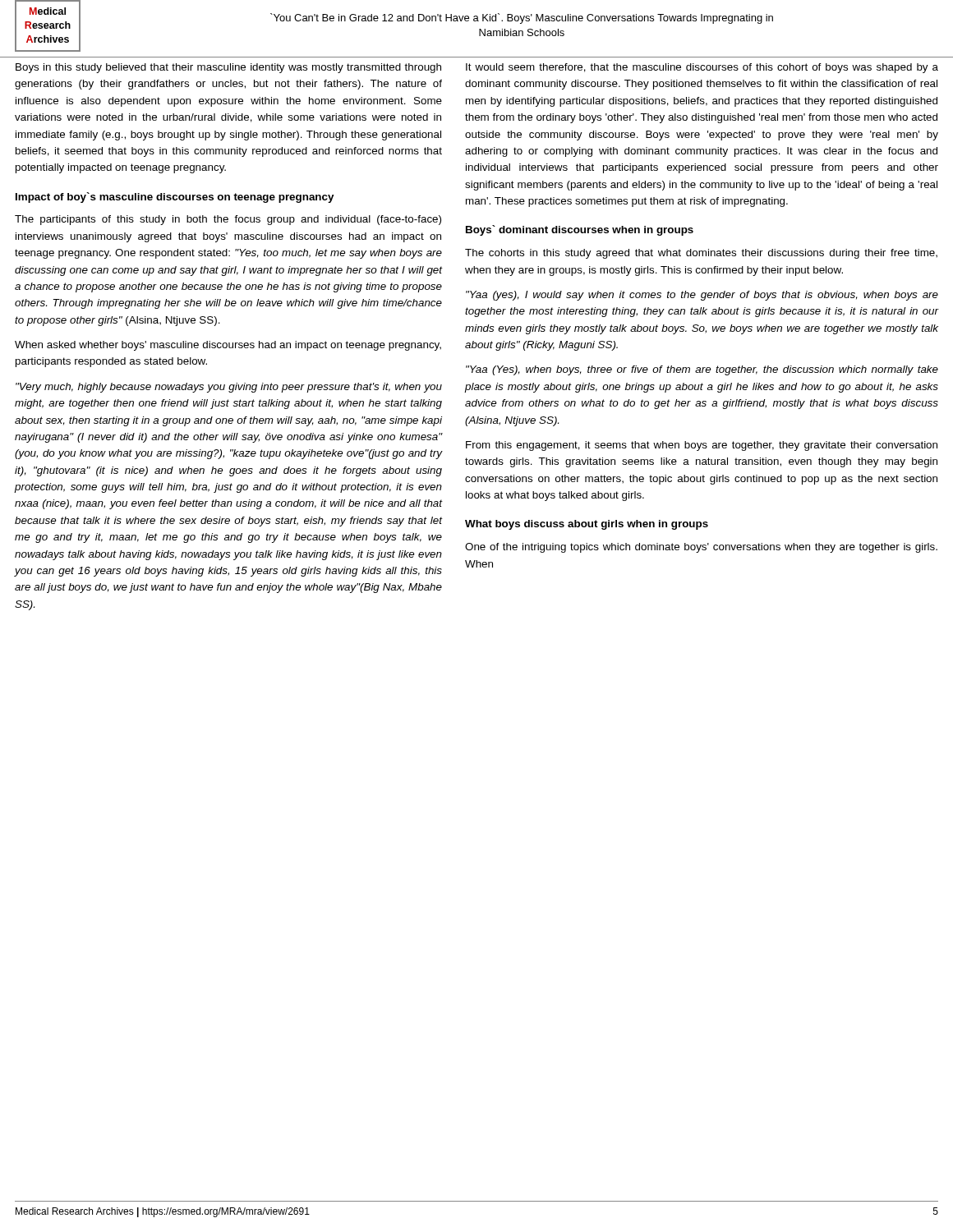The height and width of the screenshot is (1232, 953).
Task: Click on the text block with the text "The participants of"
Action: (228, 269)
